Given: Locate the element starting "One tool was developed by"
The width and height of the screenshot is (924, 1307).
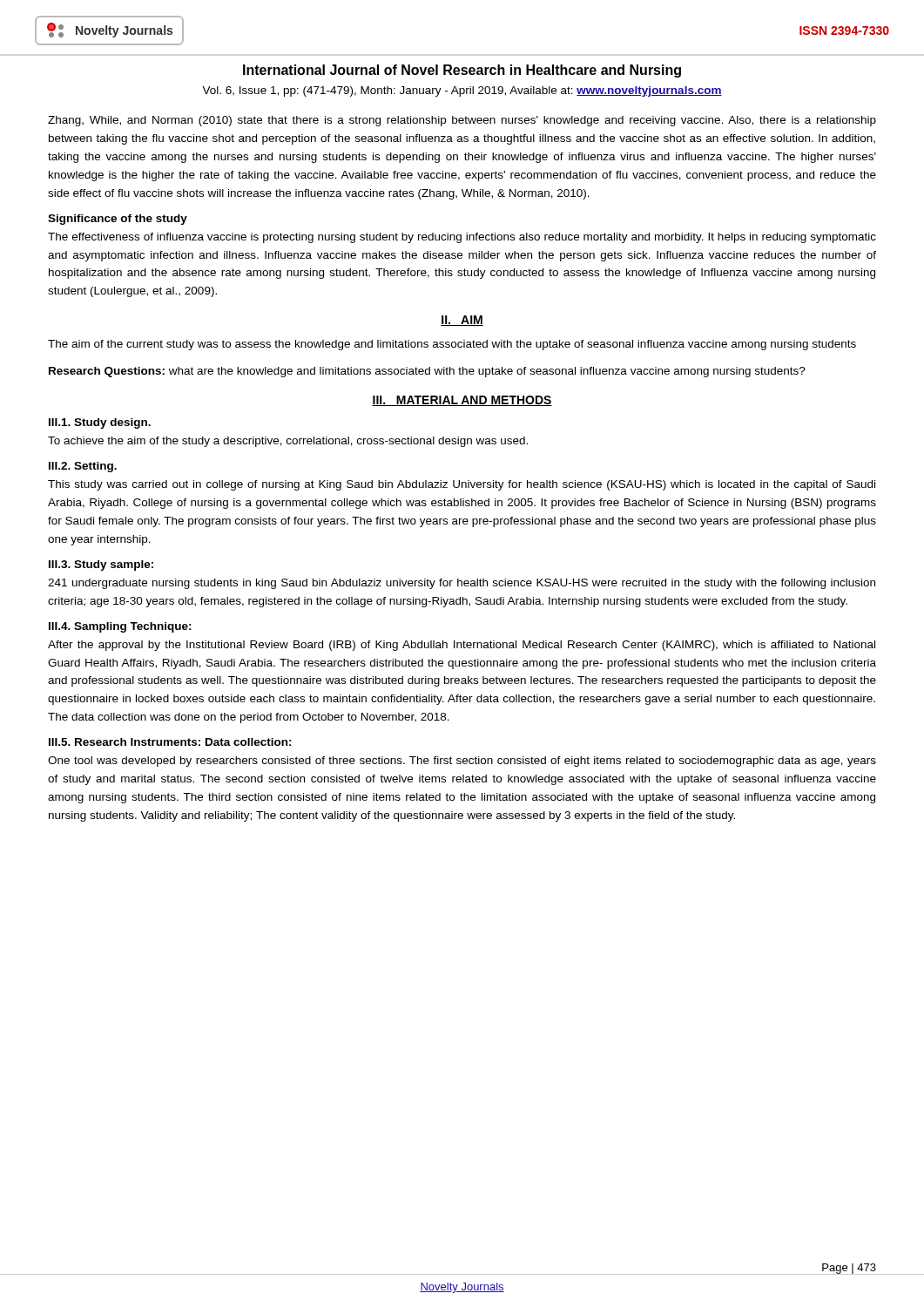Looking at the screenshot, I should 462,788.
